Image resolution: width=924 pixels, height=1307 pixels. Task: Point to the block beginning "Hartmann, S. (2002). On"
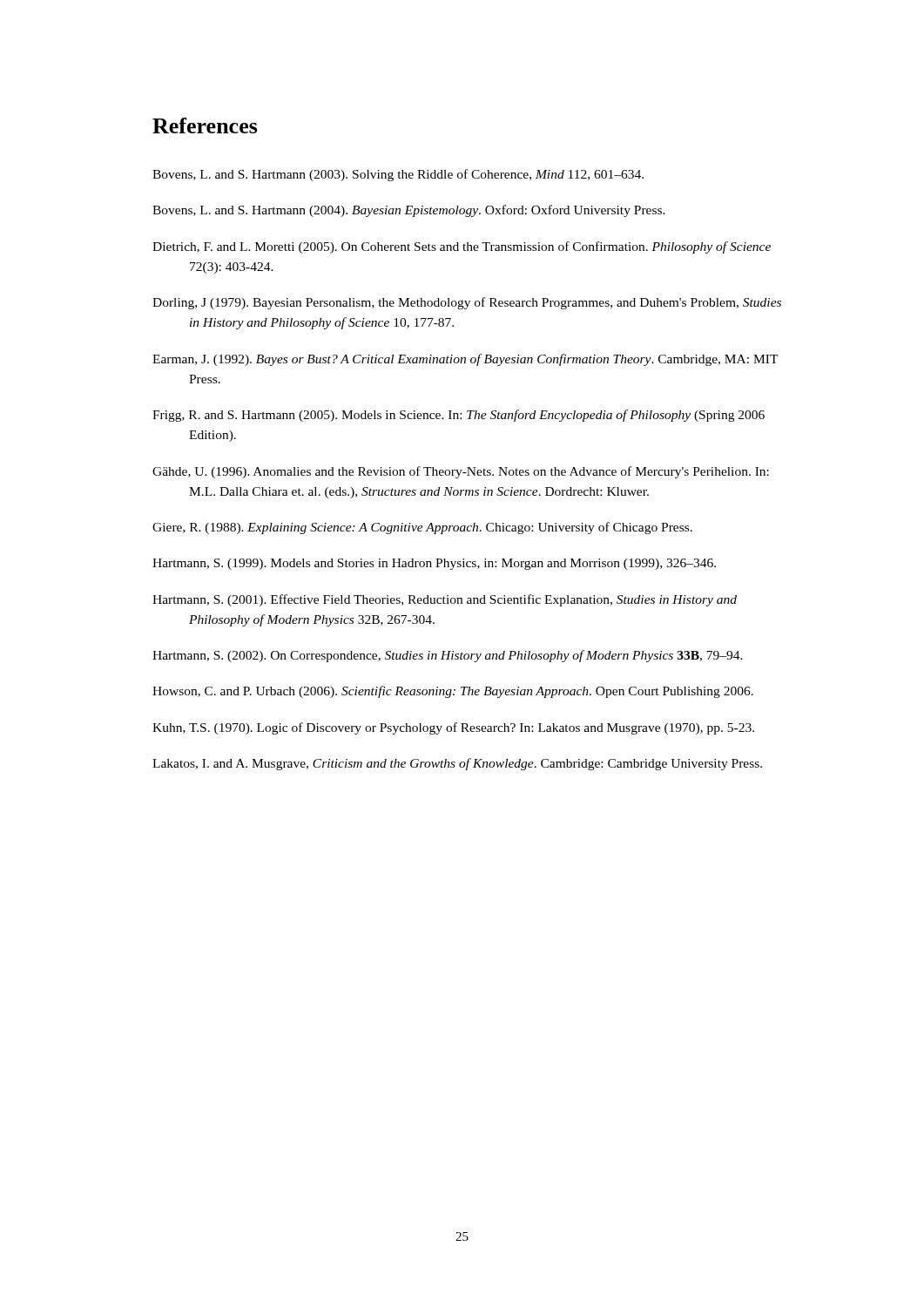click(x=448, y=655)
